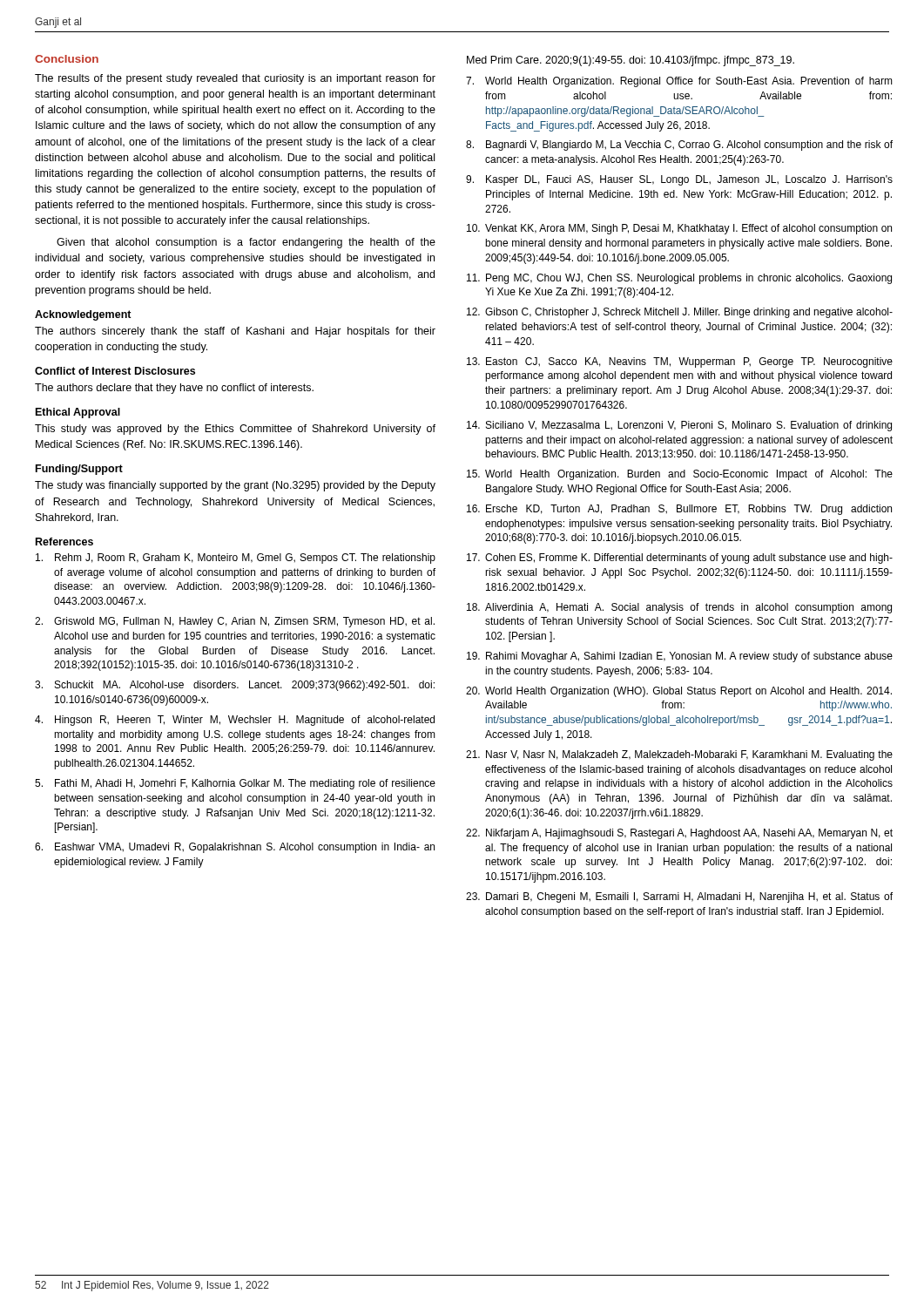Find the list item that reads "5. Fathi M, Ahadi H, Jomehri F,"
Screen dimensions: 1307x924
235,806
